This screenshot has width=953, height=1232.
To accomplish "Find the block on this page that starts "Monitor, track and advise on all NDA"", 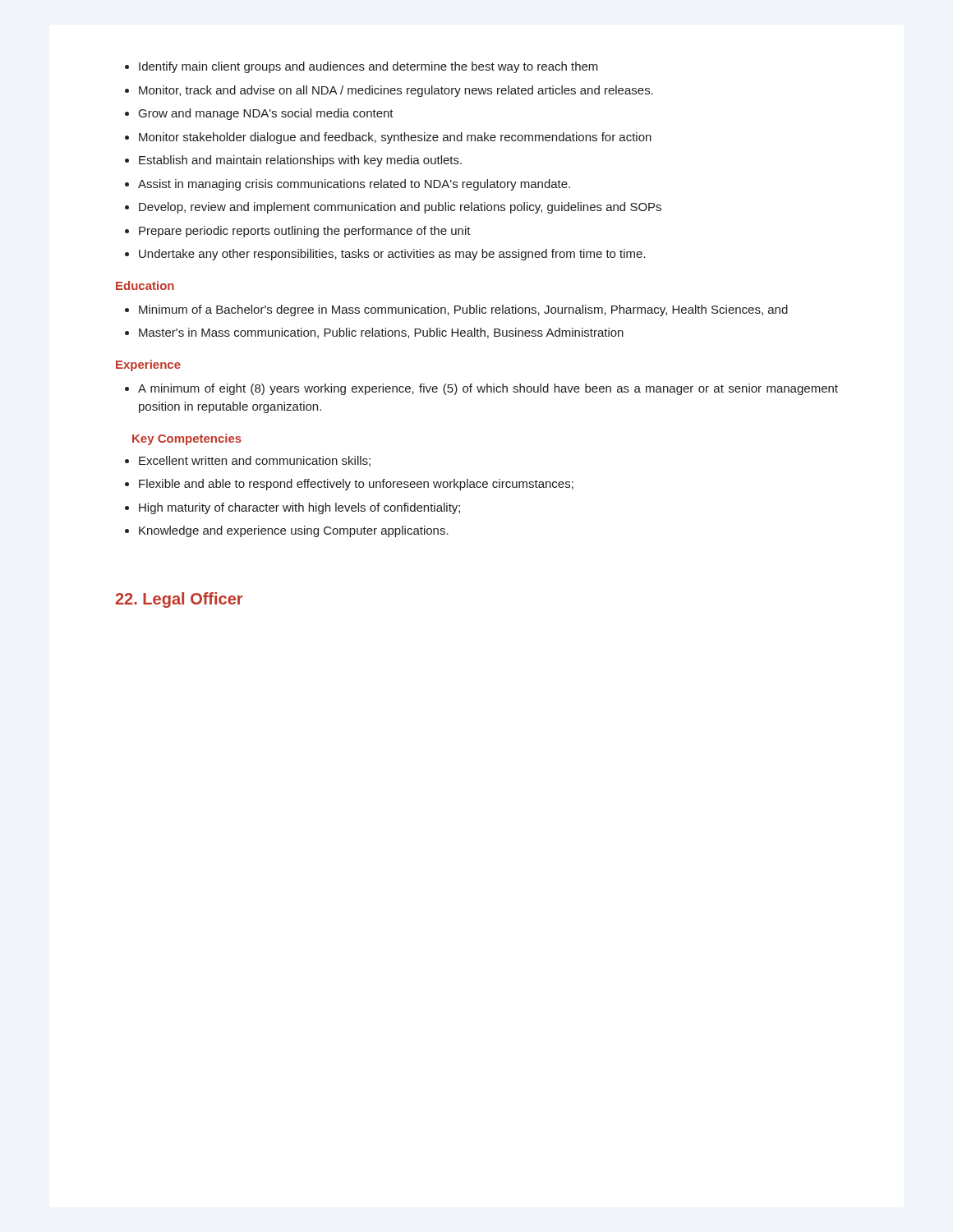I will [x=488, y=90].
